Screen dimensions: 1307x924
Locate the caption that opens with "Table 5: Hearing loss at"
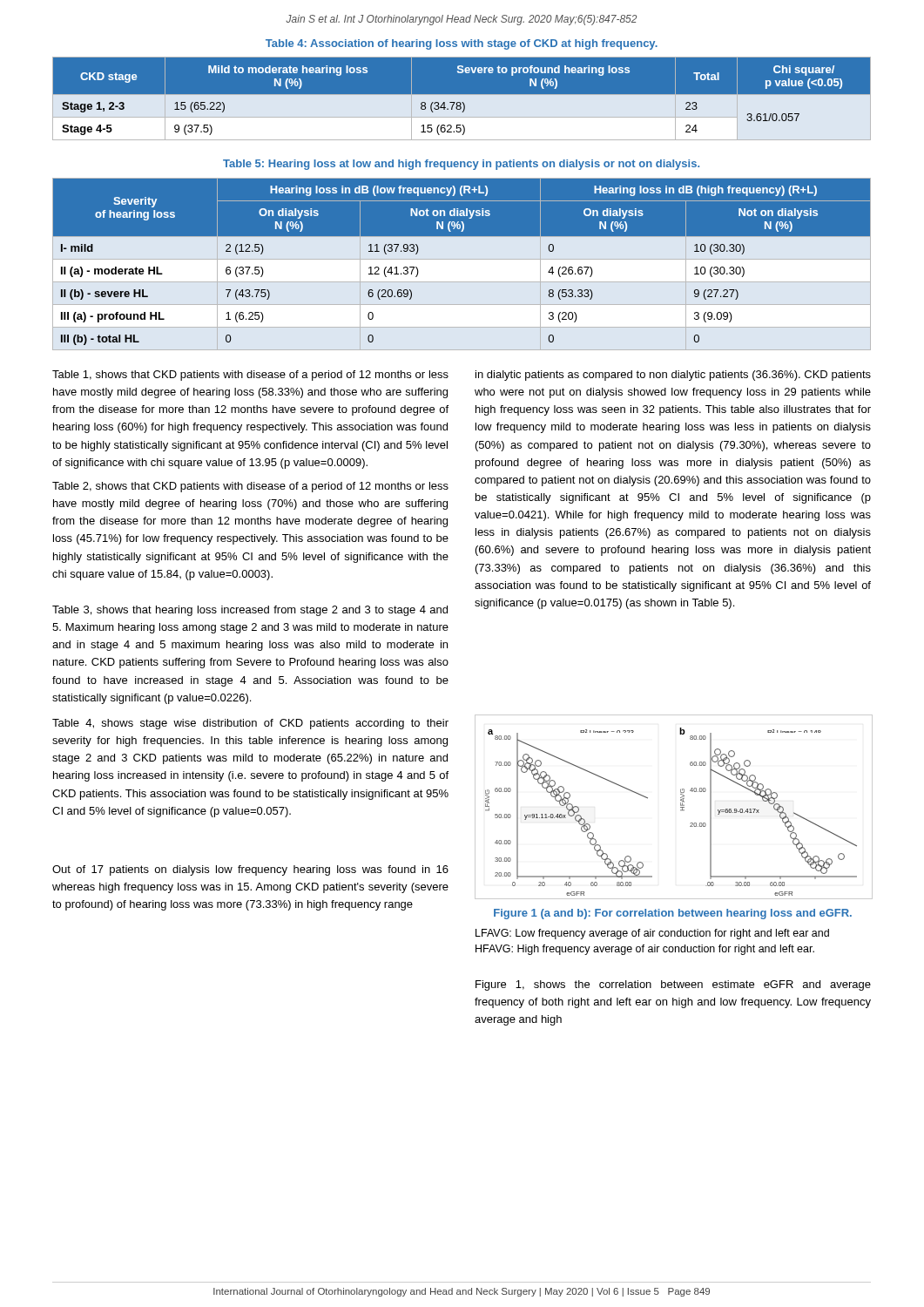pyautogui.click(x=462, y=163)
